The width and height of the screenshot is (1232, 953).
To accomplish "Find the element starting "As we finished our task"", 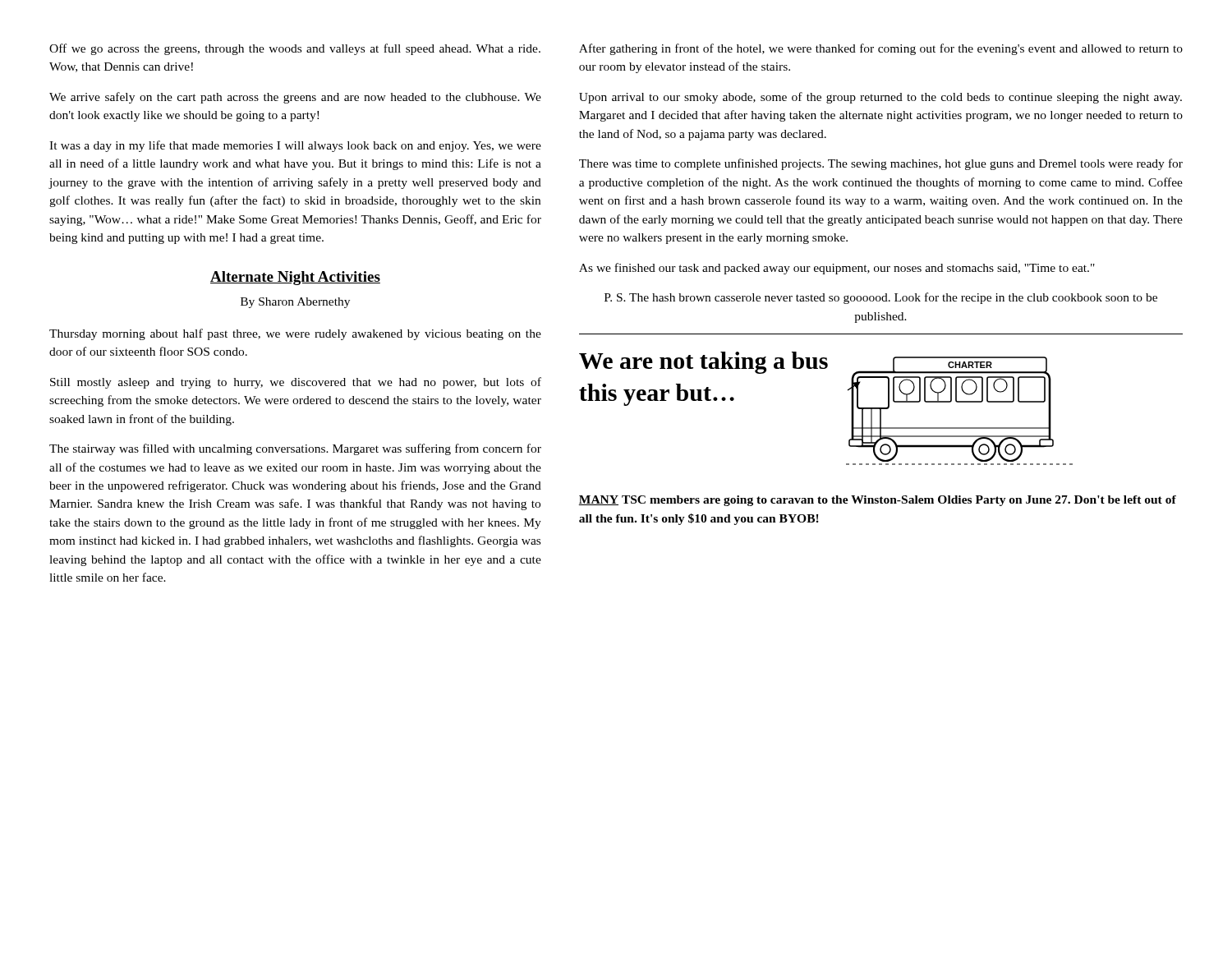I will pos(837,267).
